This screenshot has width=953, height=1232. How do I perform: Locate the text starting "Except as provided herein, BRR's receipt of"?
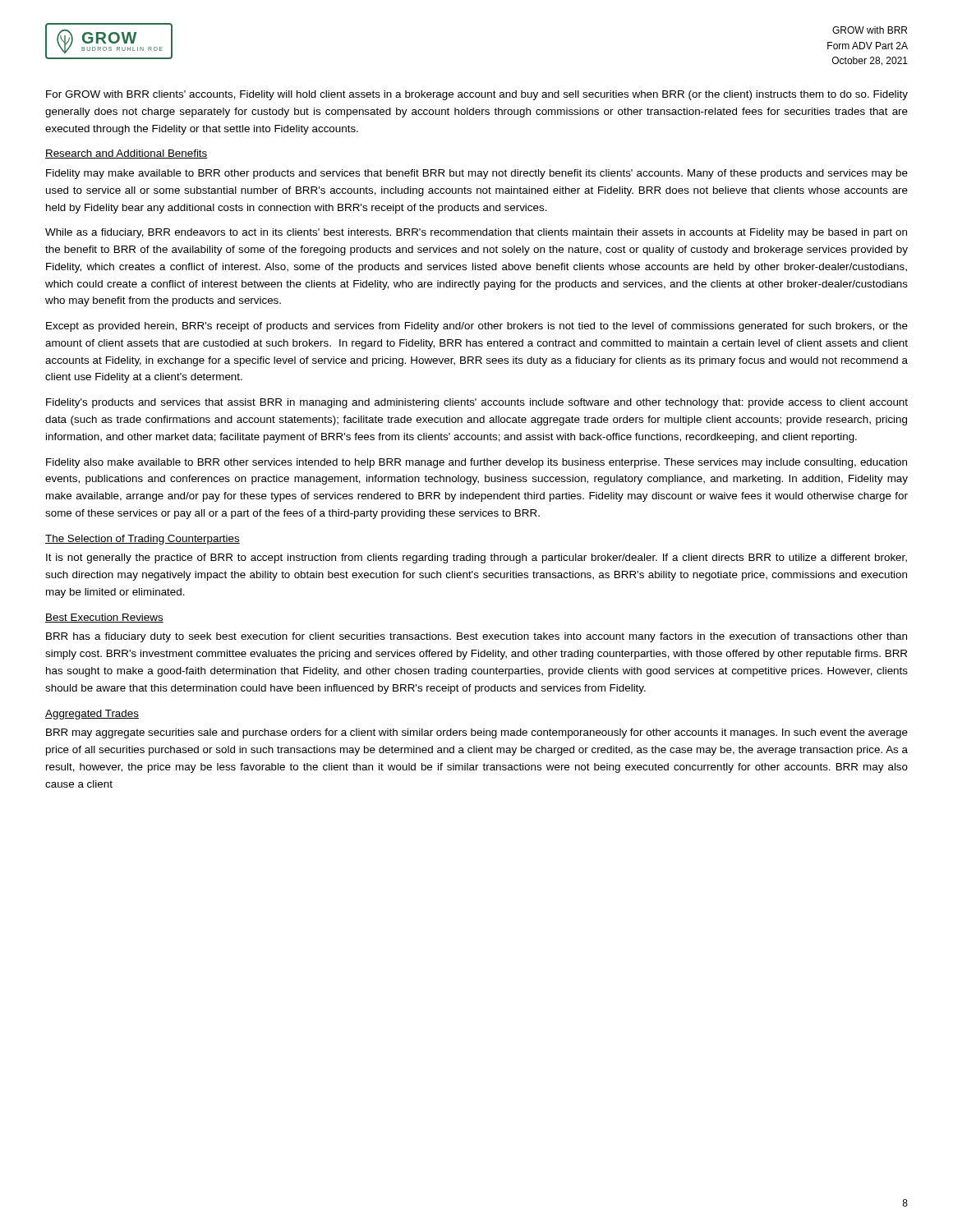(x=476, y=351)
